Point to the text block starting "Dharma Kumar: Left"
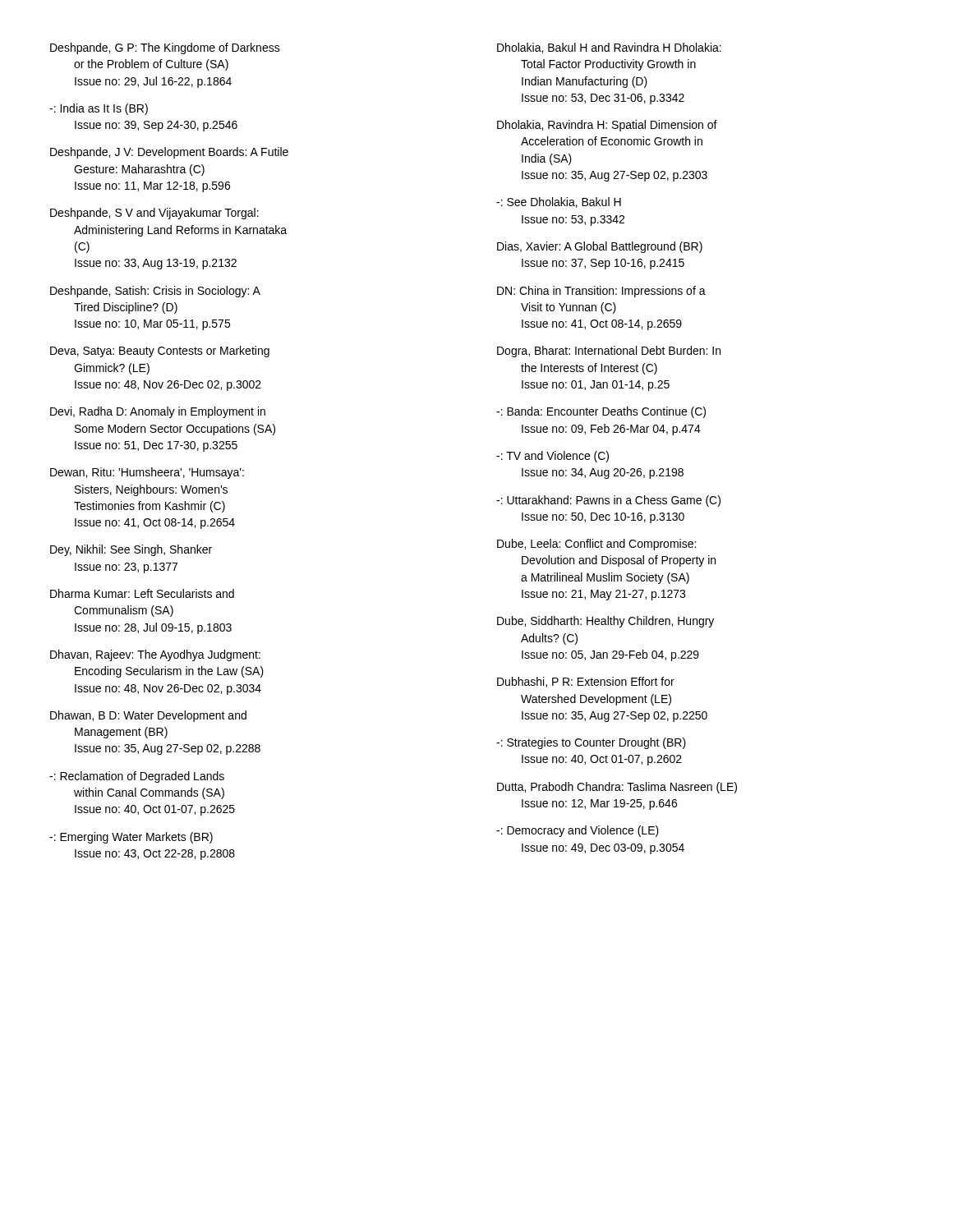The width and height of the screenshot is (953, 1232). tap(142, 593)
